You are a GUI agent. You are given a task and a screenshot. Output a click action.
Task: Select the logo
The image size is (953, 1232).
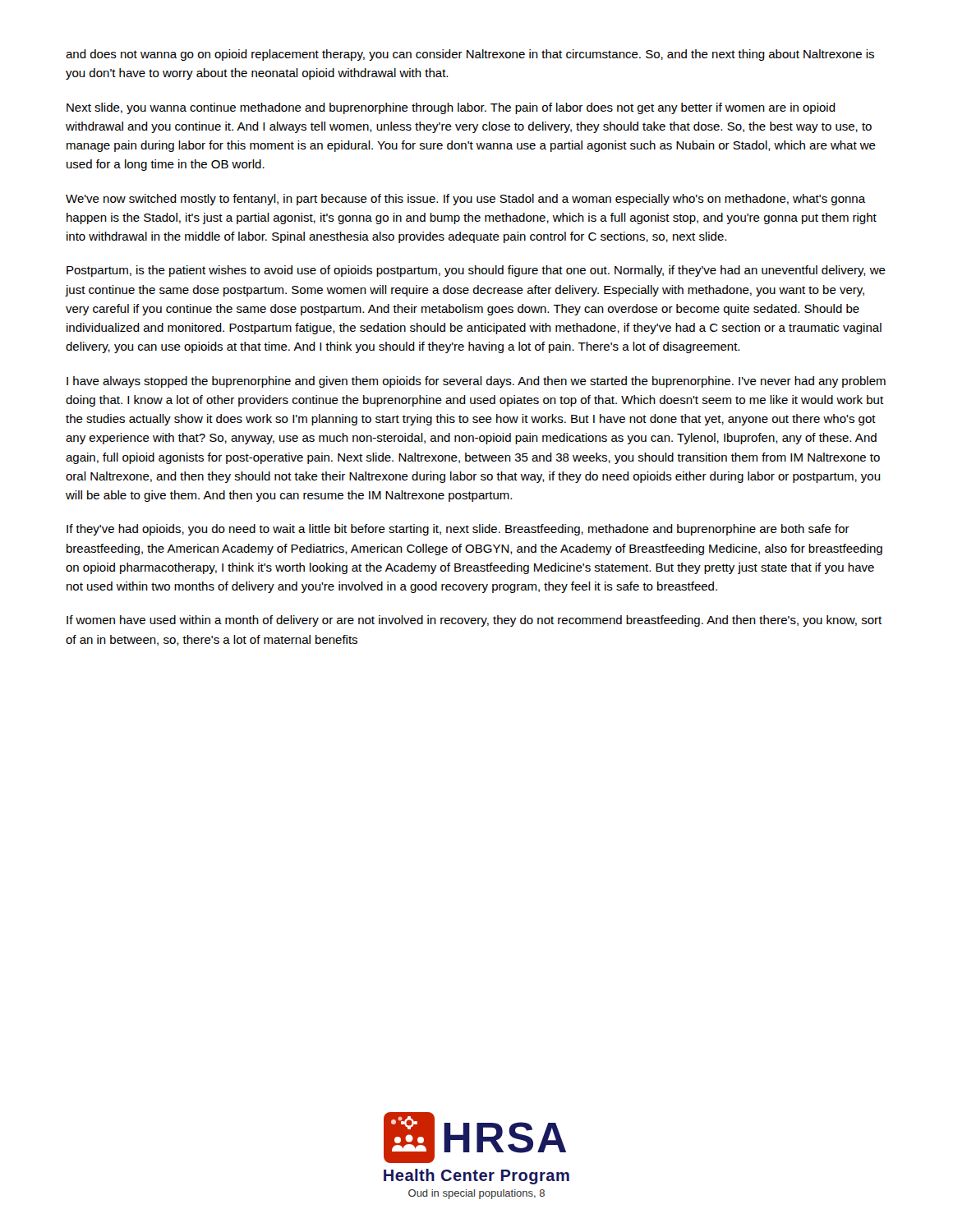(x=476, y=1156)
